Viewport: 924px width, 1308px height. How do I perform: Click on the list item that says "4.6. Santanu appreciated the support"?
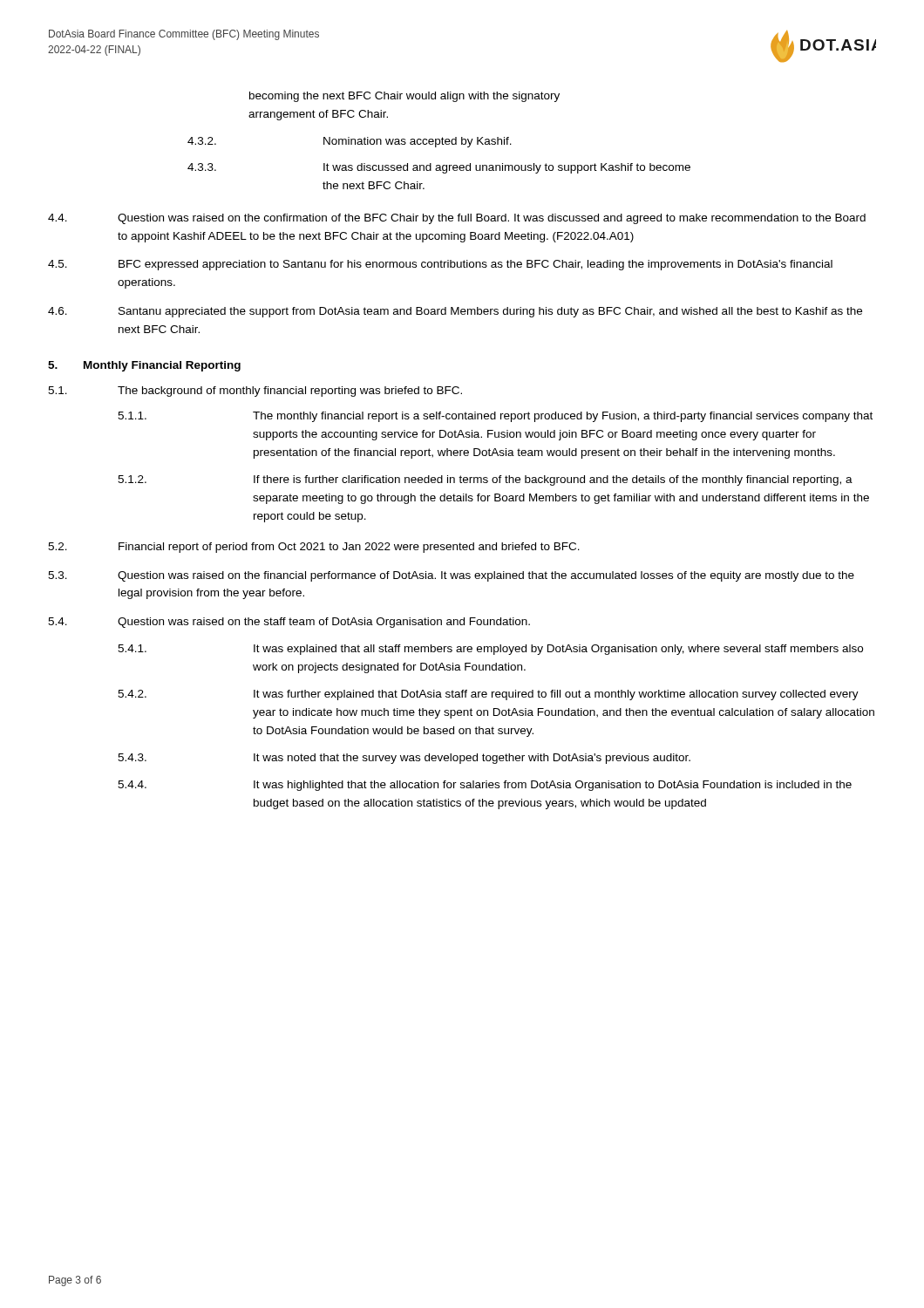pos(462,321)
